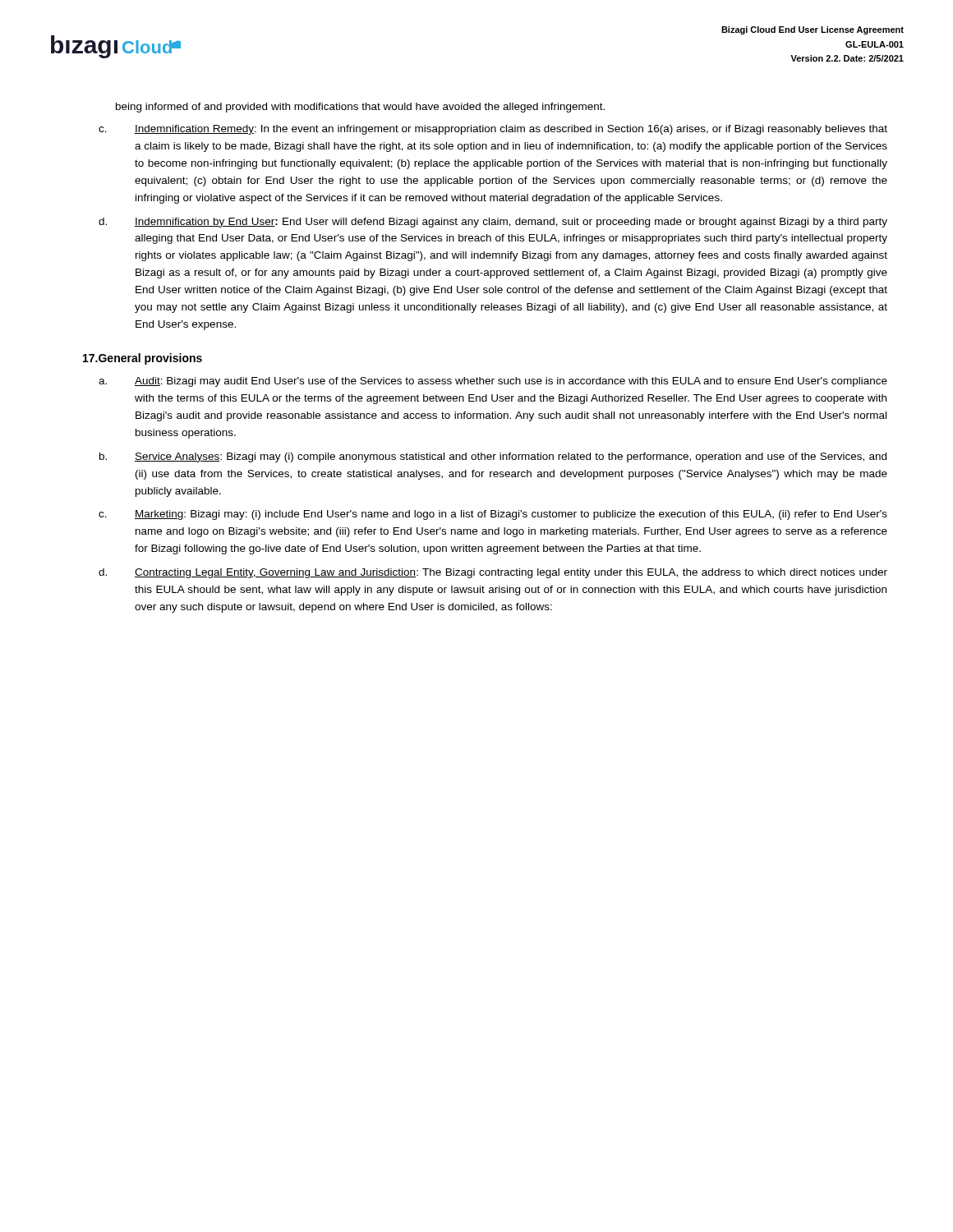Point to the element starting "c. Indemnification Remedy: In the"

coord(485,164)
